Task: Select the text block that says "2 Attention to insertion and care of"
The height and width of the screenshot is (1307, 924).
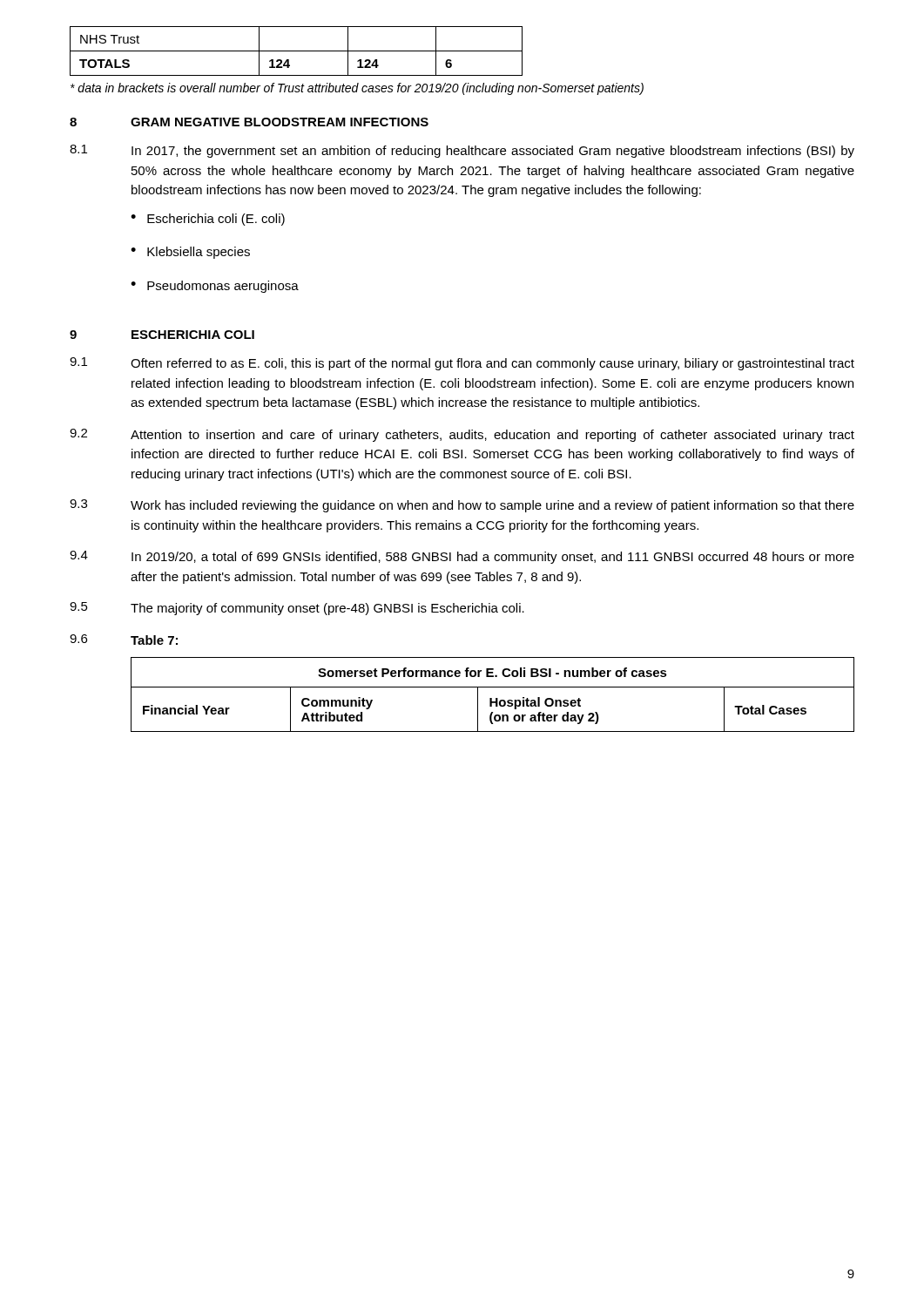Action: click(x=462, y=454)
